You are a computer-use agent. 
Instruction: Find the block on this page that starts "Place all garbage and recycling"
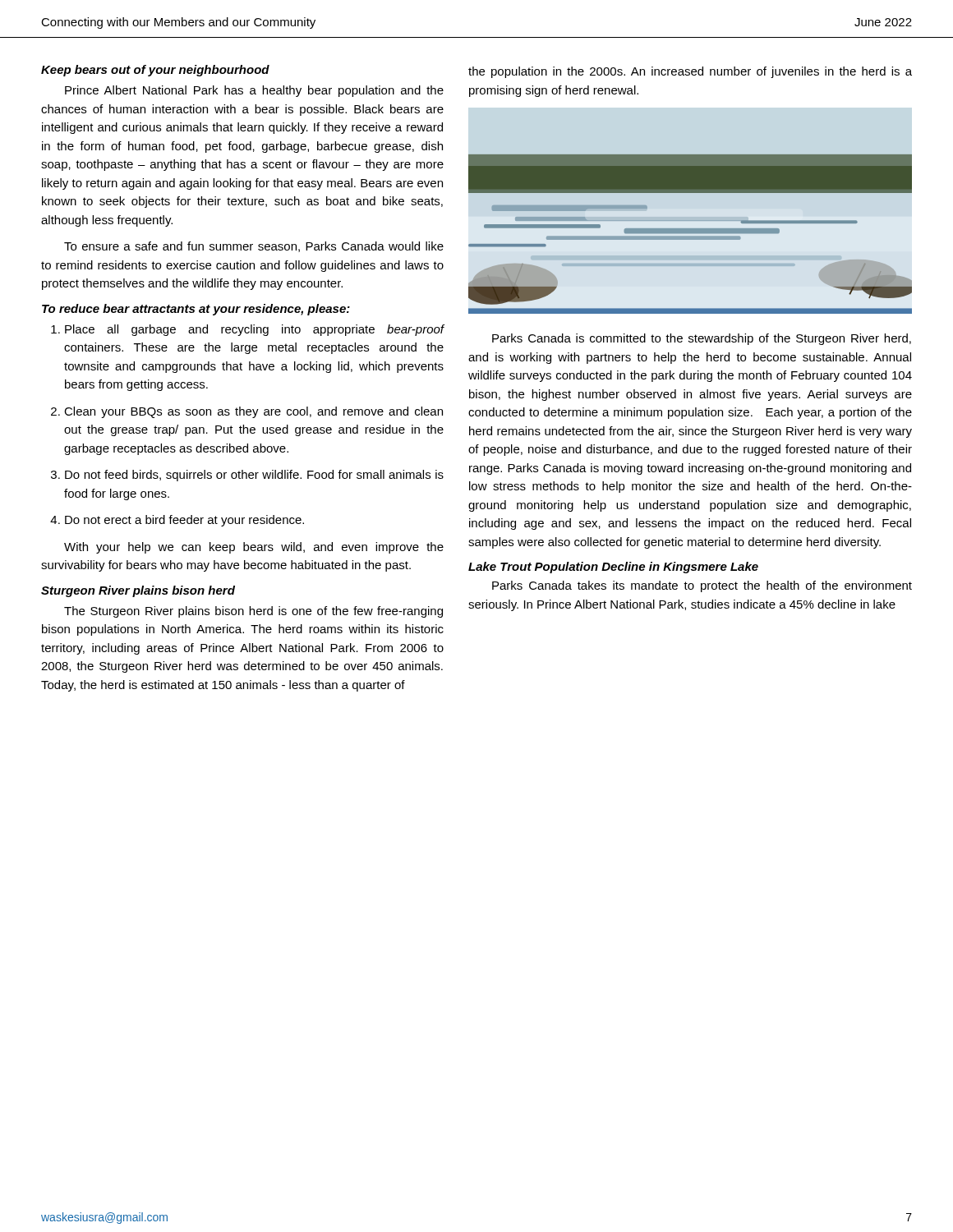click(242, 357)
